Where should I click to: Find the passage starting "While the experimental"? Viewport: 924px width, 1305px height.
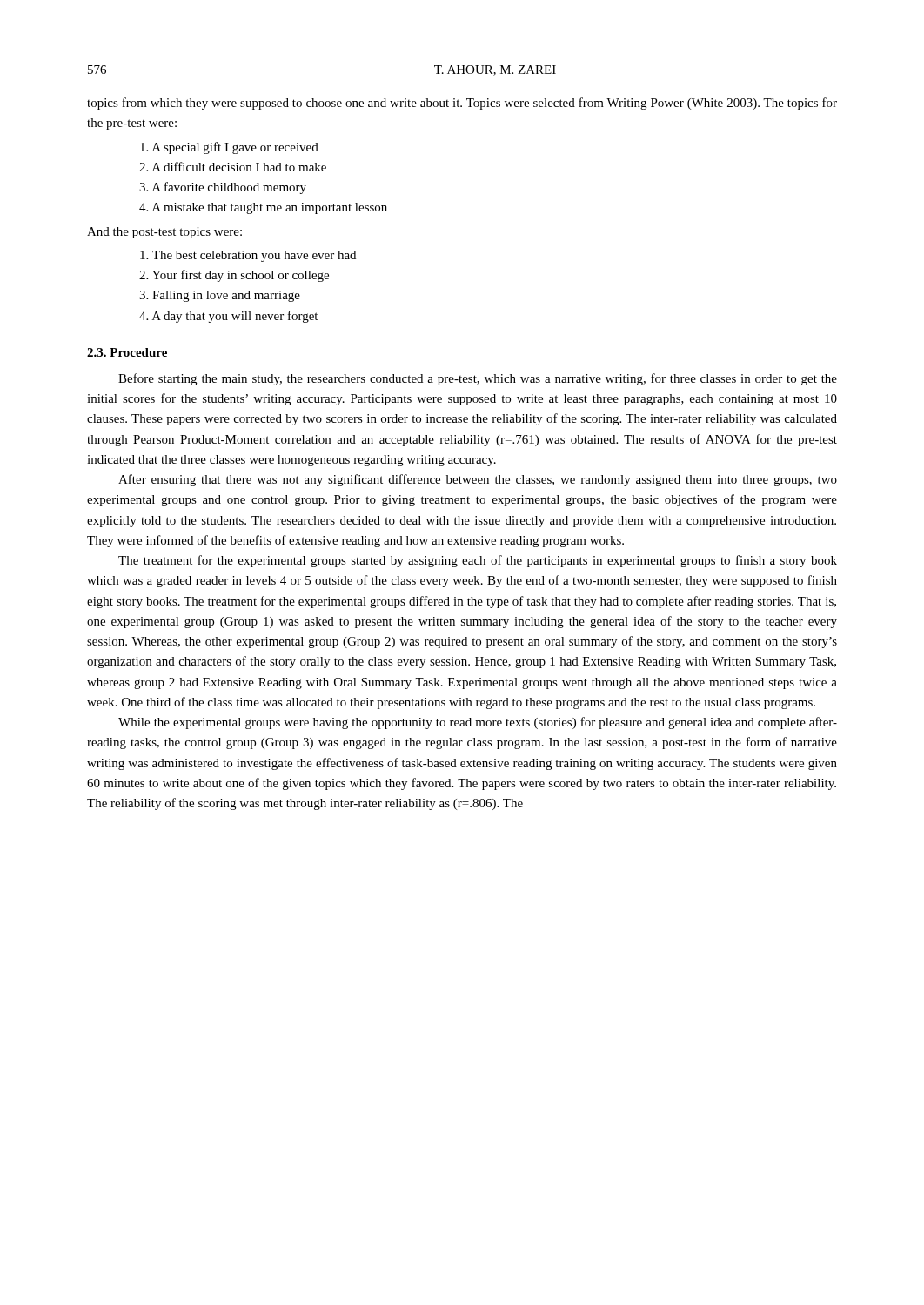click(x=462, y=763)
